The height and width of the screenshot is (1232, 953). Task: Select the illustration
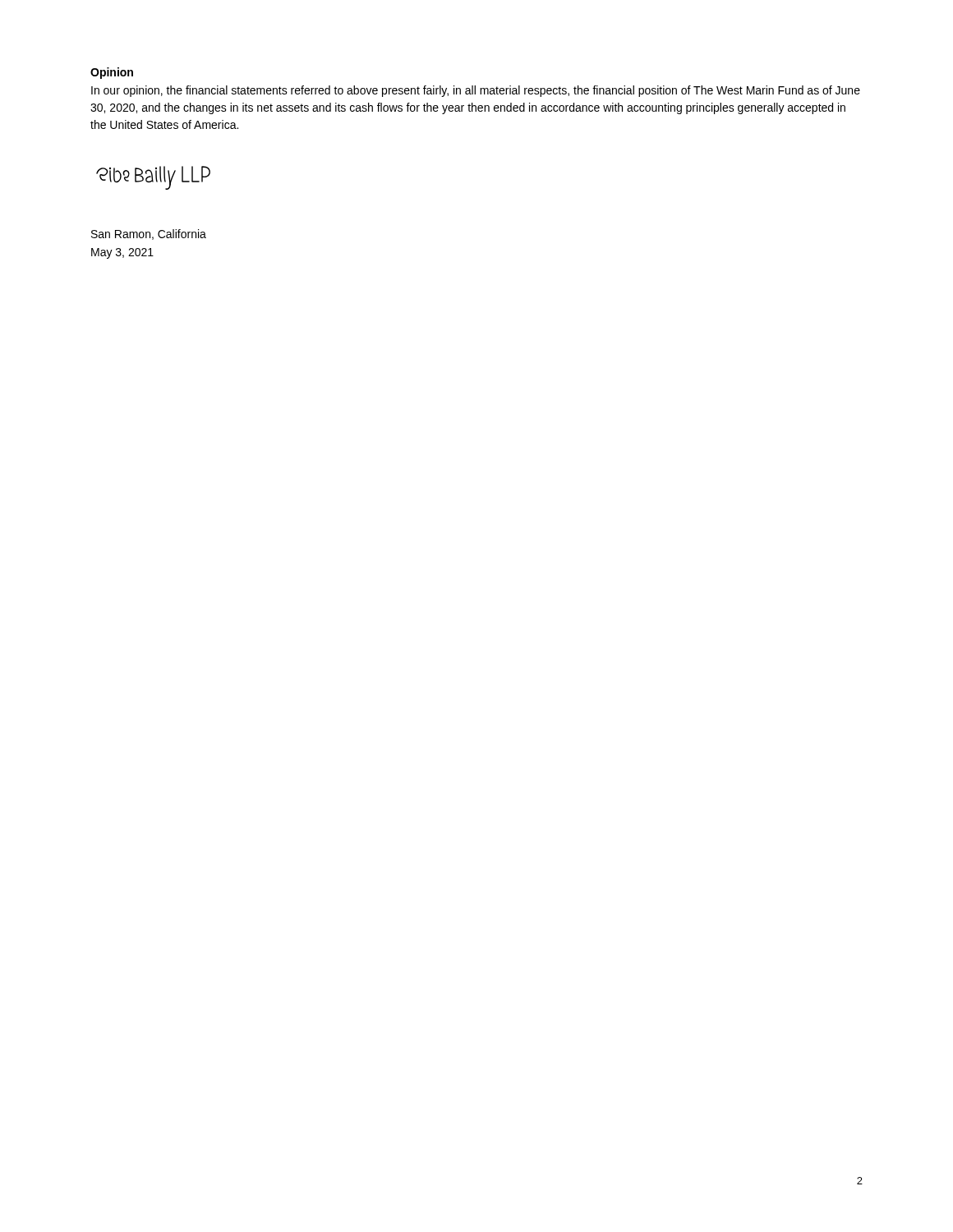tap(476, 185)
